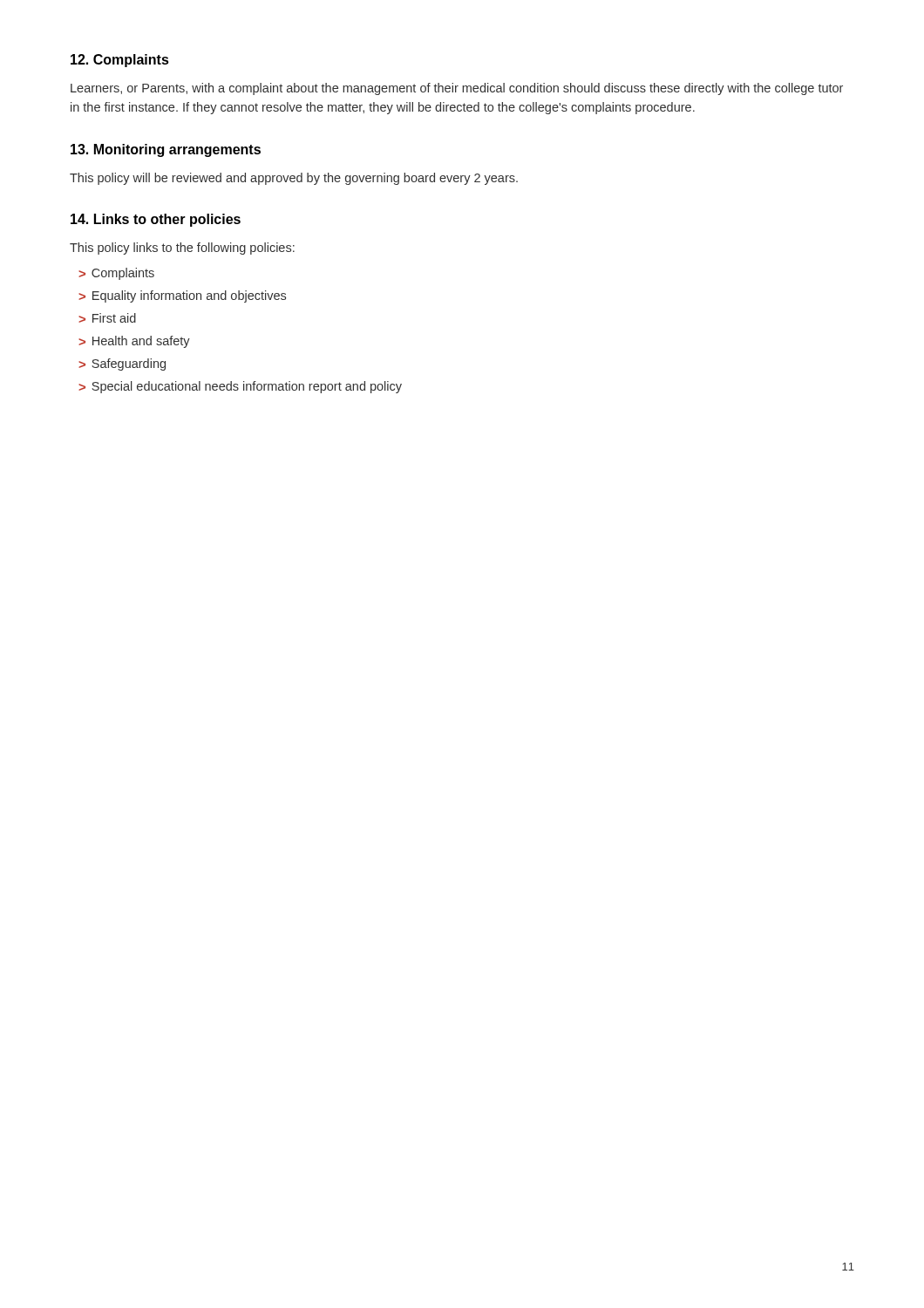The height and width of the screenshot is (1308, 924).
Task: Point to the passage starting "This policy links to the"
Action: [x=182, y=248]
